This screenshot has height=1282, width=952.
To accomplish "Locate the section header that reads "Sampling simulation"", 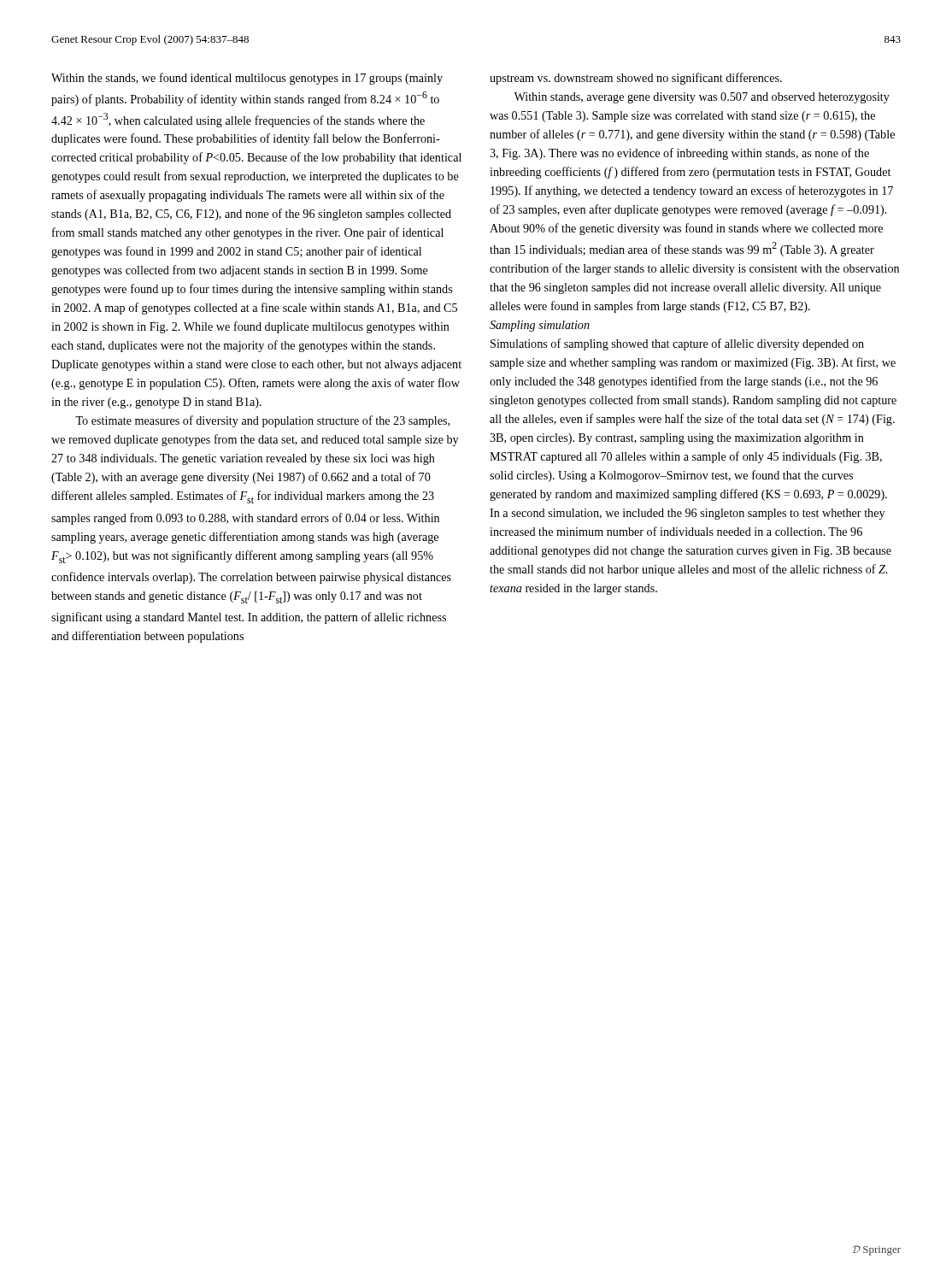I will pyautogui.click(x=540, y=326).
